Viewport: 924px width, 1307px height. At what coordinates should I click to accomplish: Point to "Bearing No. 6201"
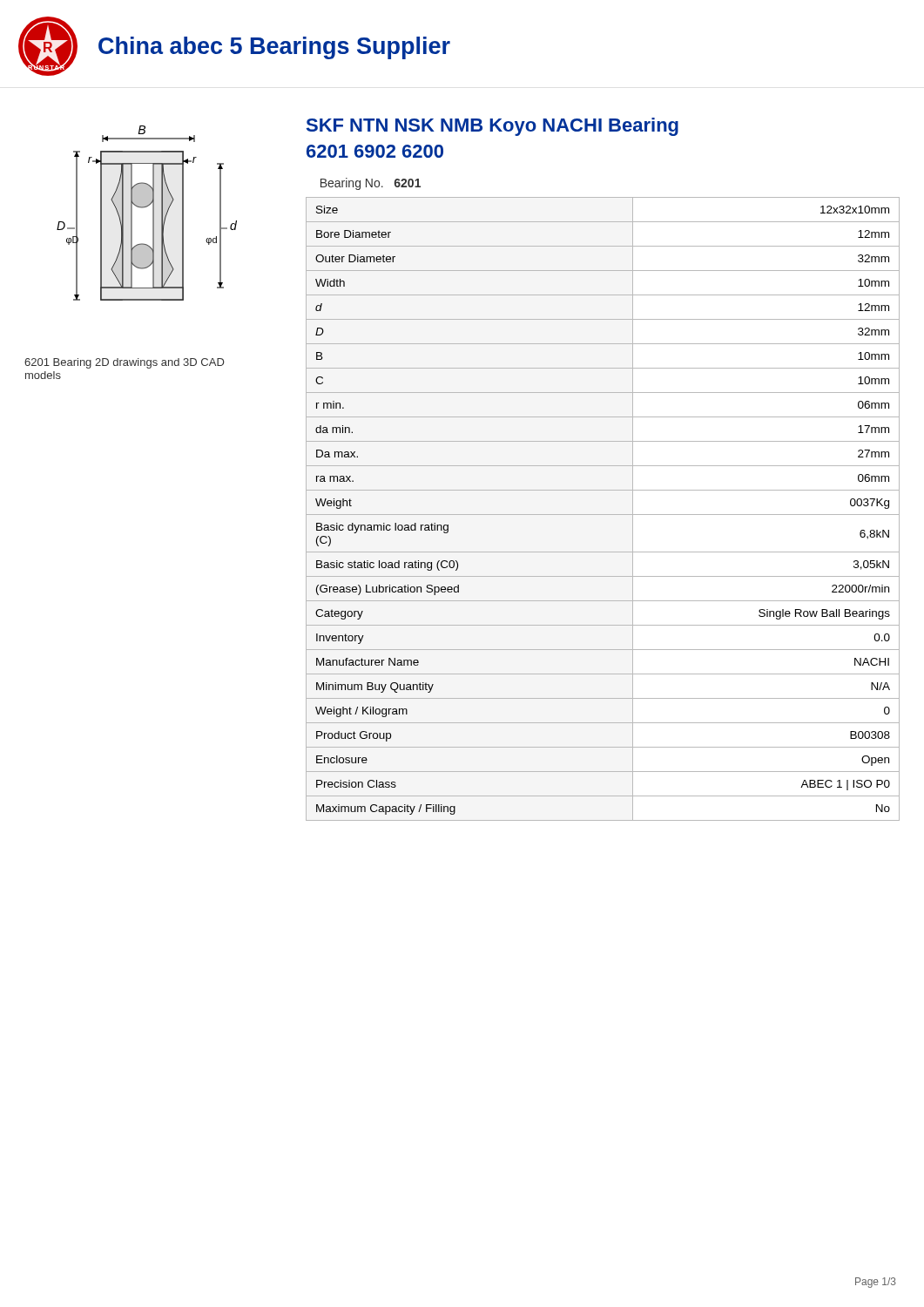(x=365, y=183)
